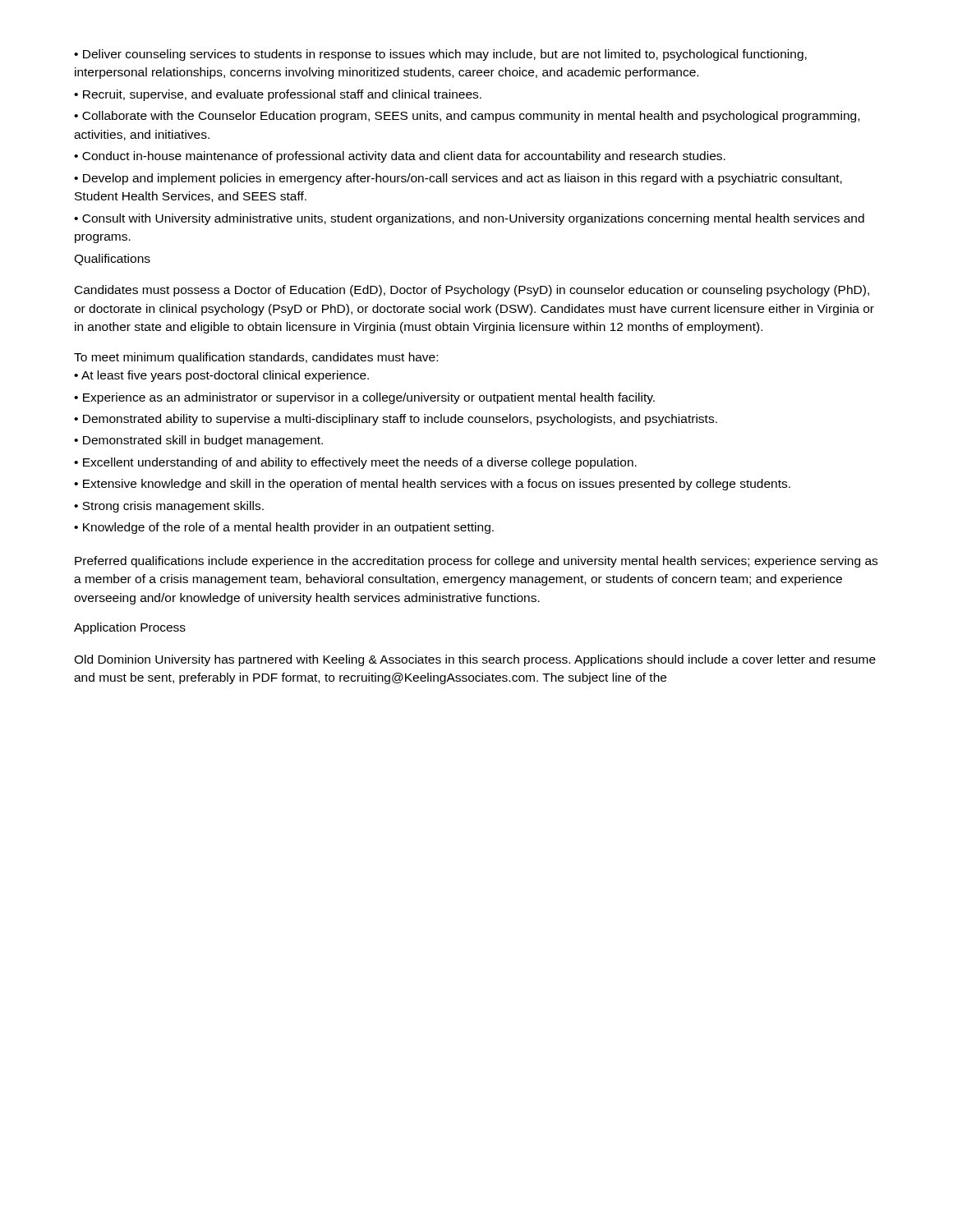Find the region starting "• Knowledge of the role of a mental"
Image resolution: width=953 pixels, height=1232 pixels.
[284, 527]
